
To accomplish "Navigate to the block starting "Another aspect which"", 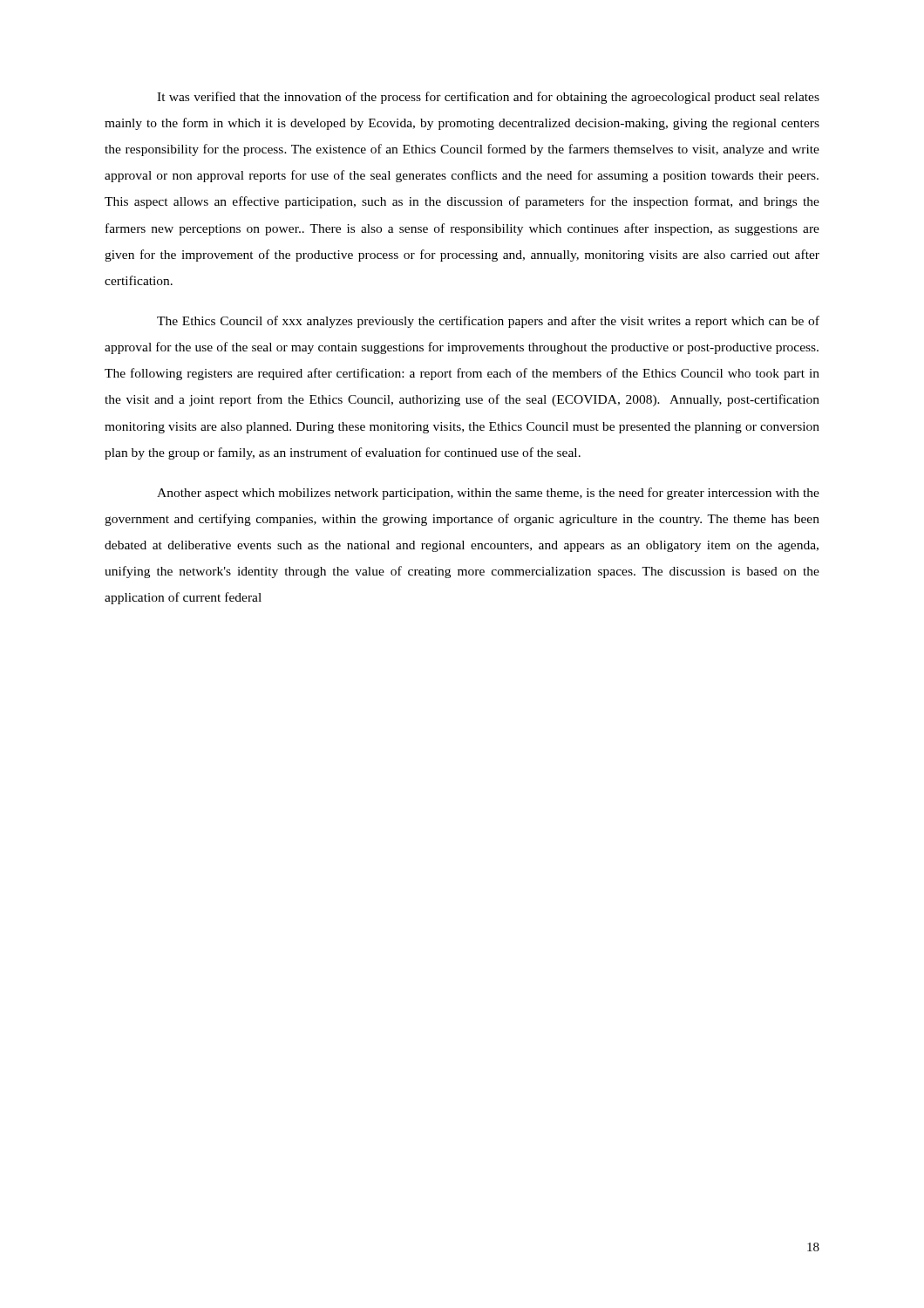I will [x=462, y=545].
